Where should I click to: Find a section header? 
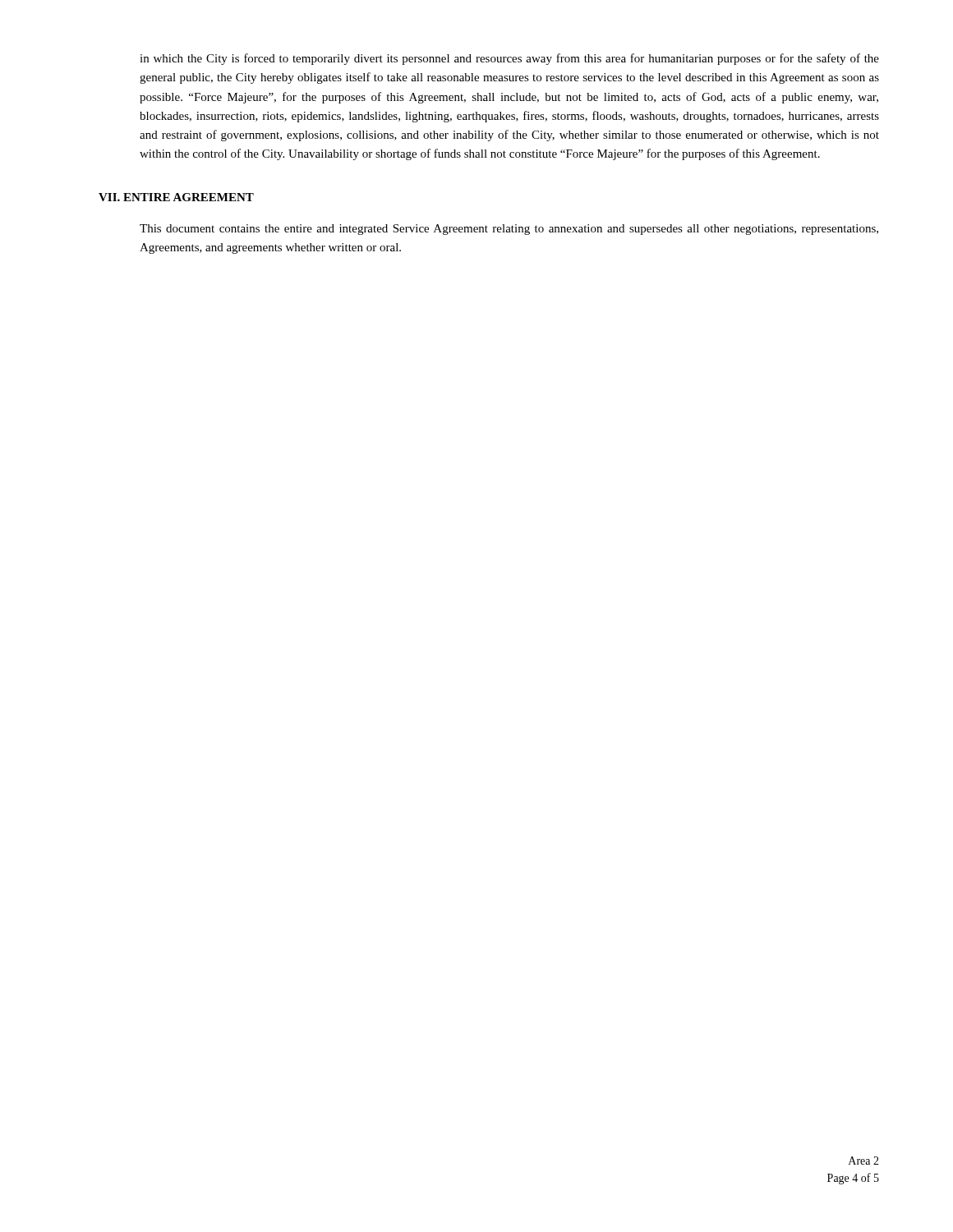pyautogui.click(x=176, y=197)
